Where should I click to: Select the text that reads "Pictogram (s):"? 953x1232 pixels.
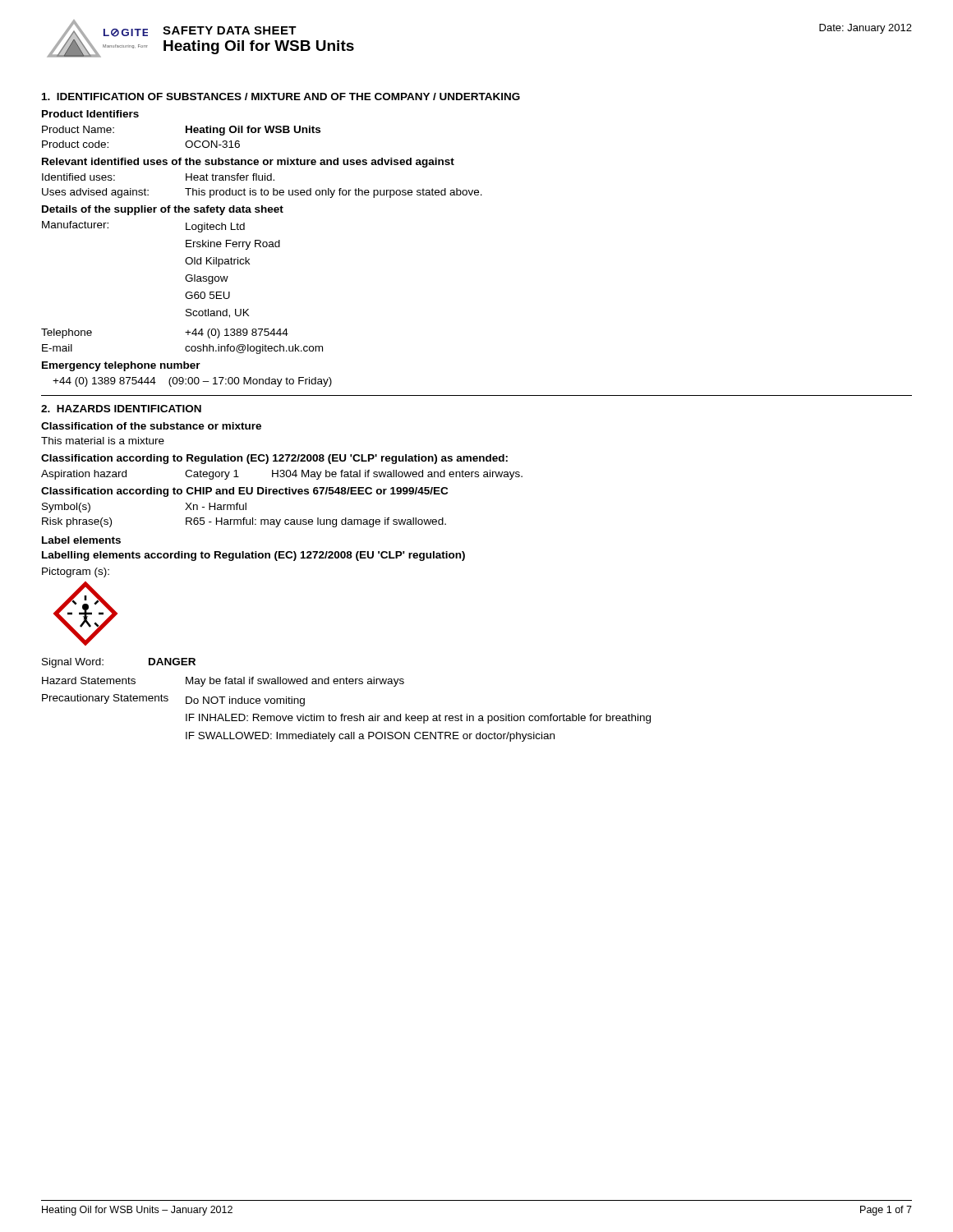(76, 571)
